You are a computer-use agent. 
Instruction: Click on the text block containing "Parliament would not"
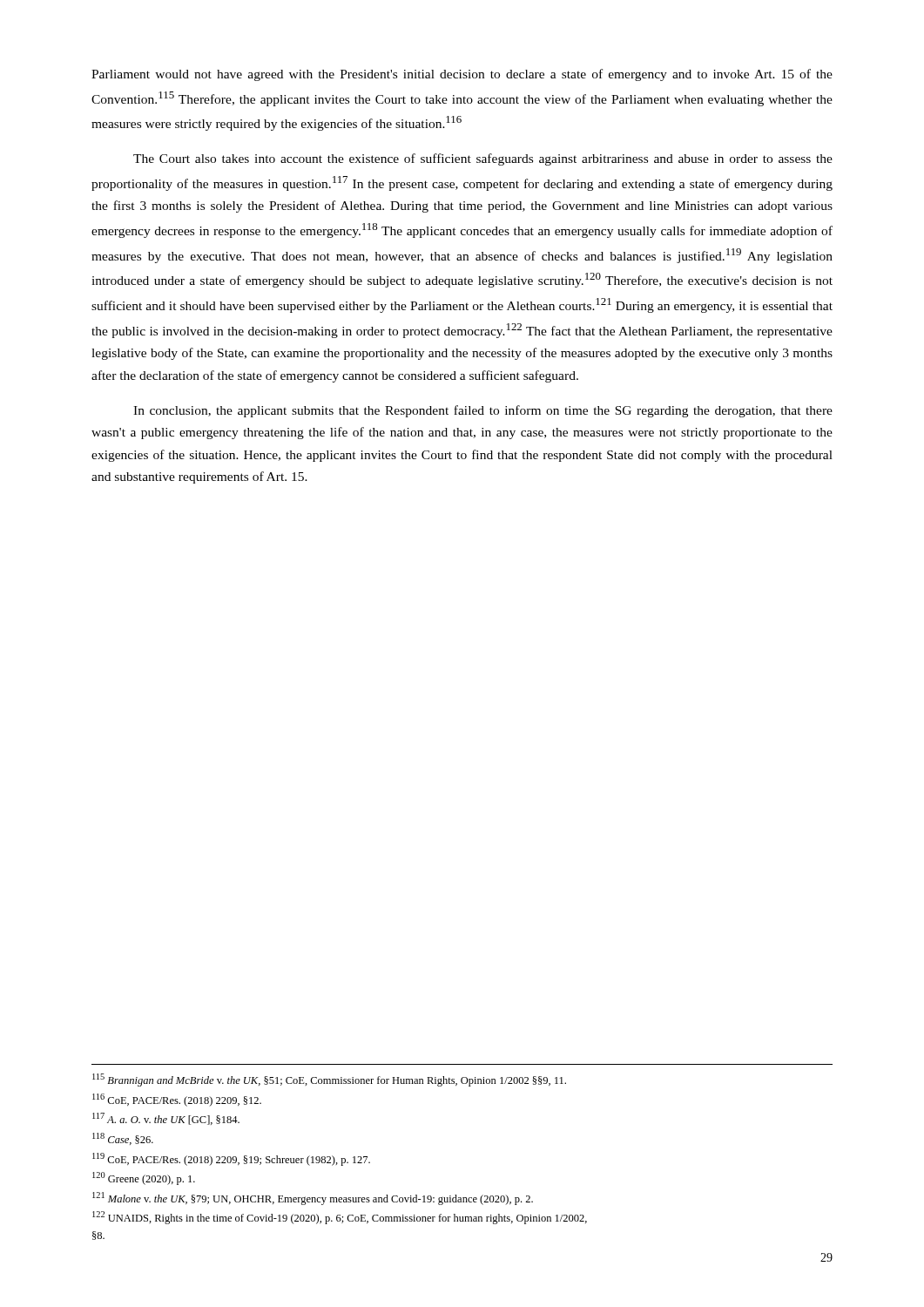(462, 275)
